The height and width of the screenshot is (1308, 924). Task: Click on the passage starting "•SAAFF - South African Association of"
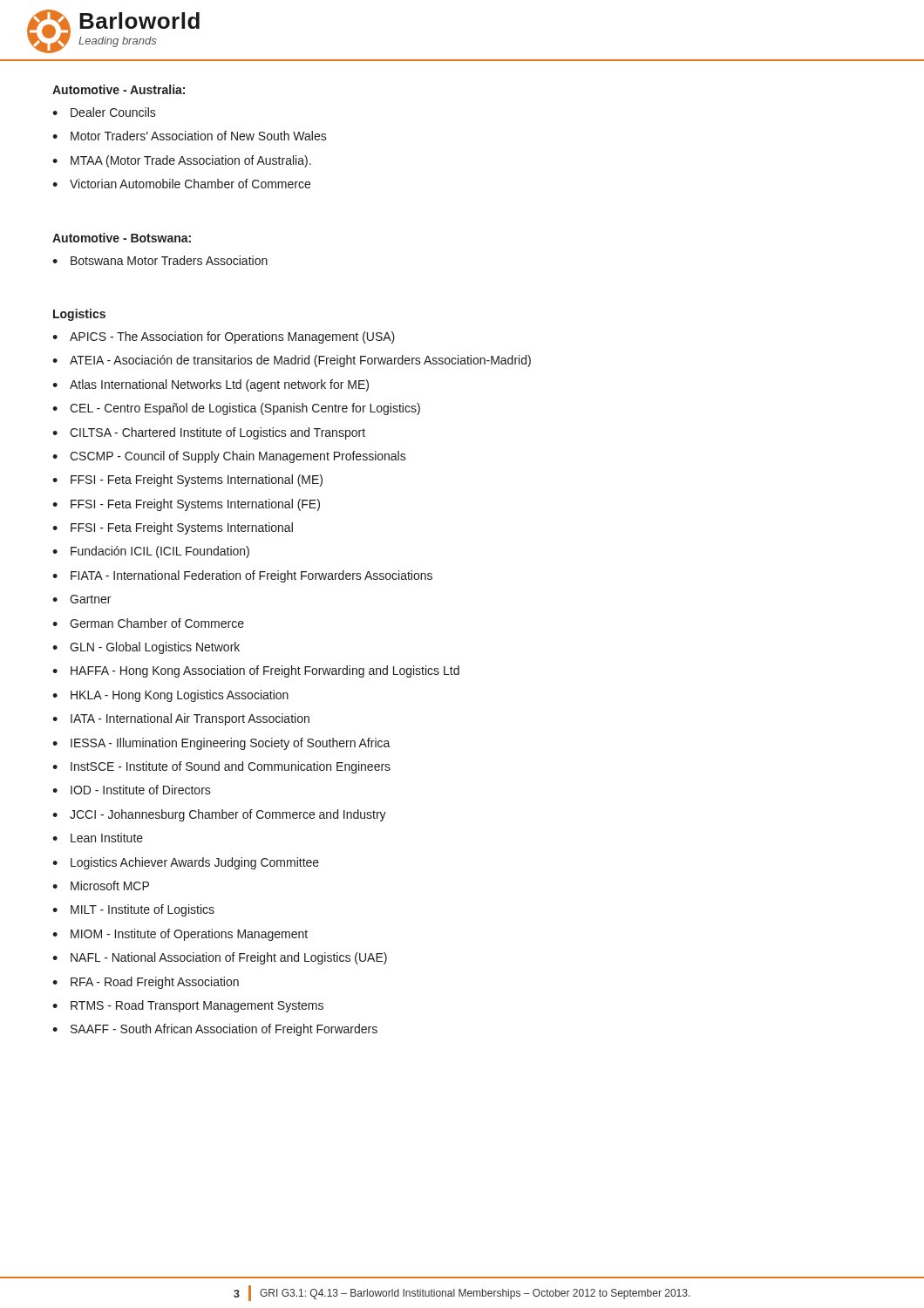pos(215,1031)
